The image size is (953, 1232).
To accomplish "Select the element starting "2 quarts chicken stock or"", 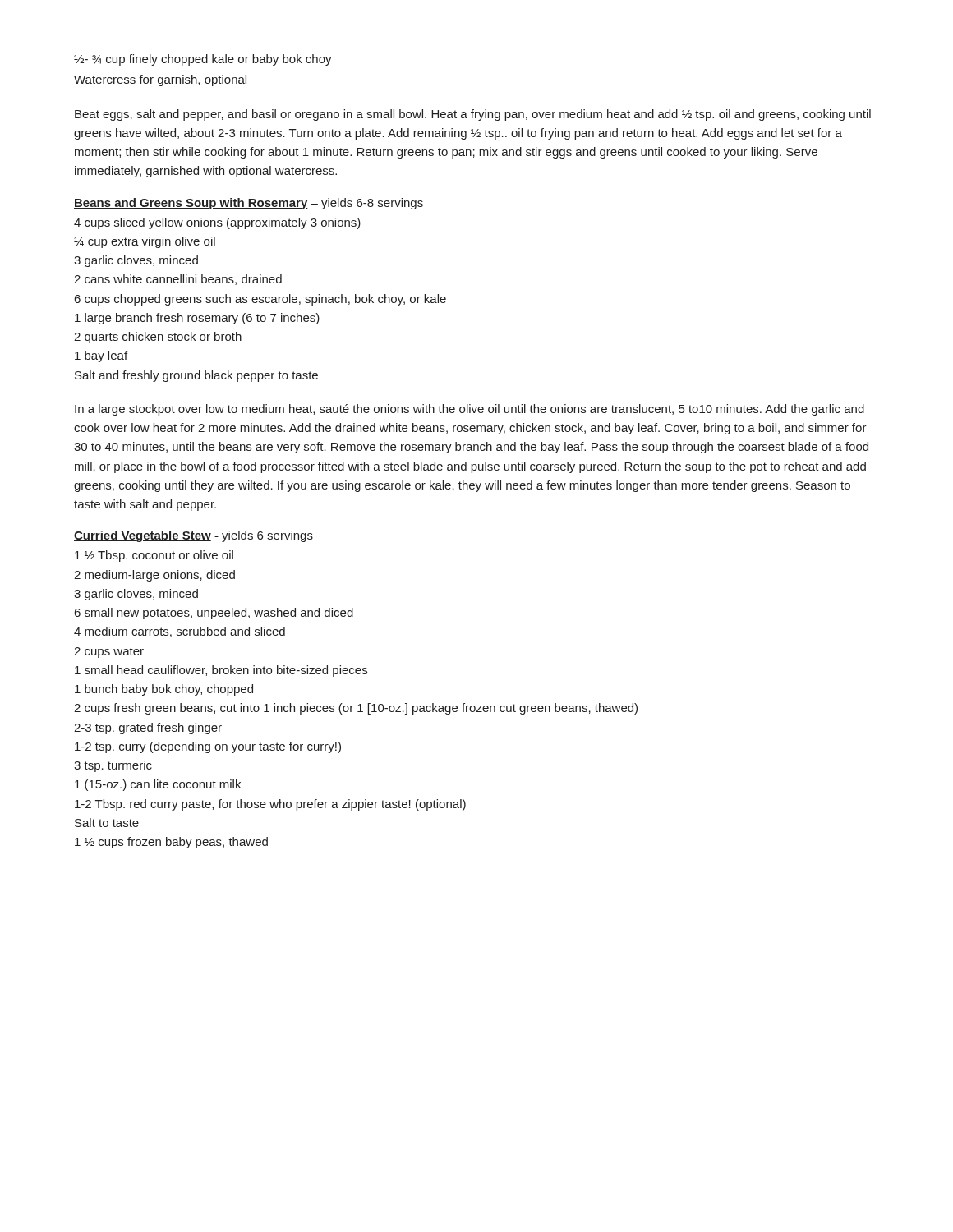I will point(158,336).
